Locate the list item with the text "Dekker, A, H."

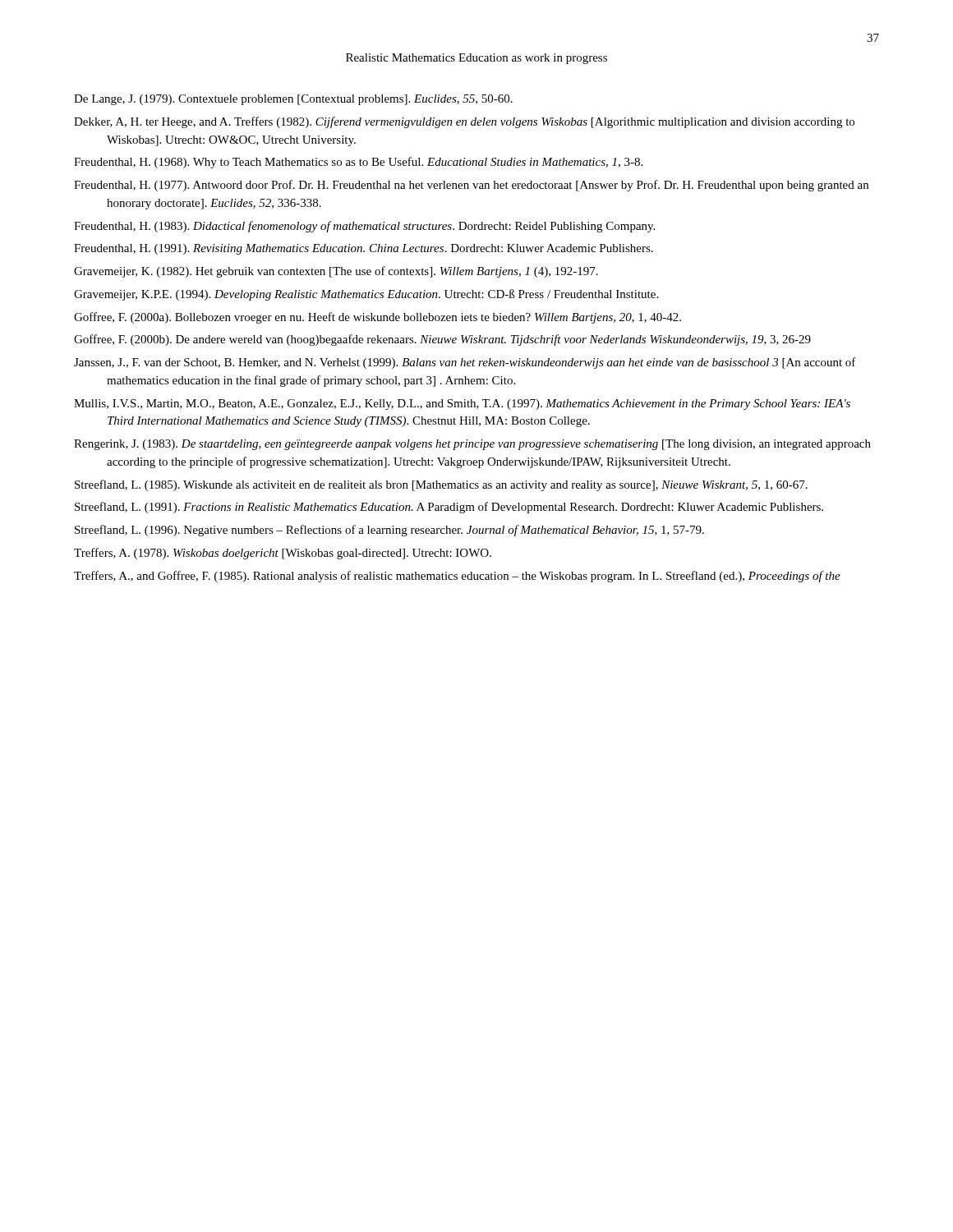click(x=465, y=130)
